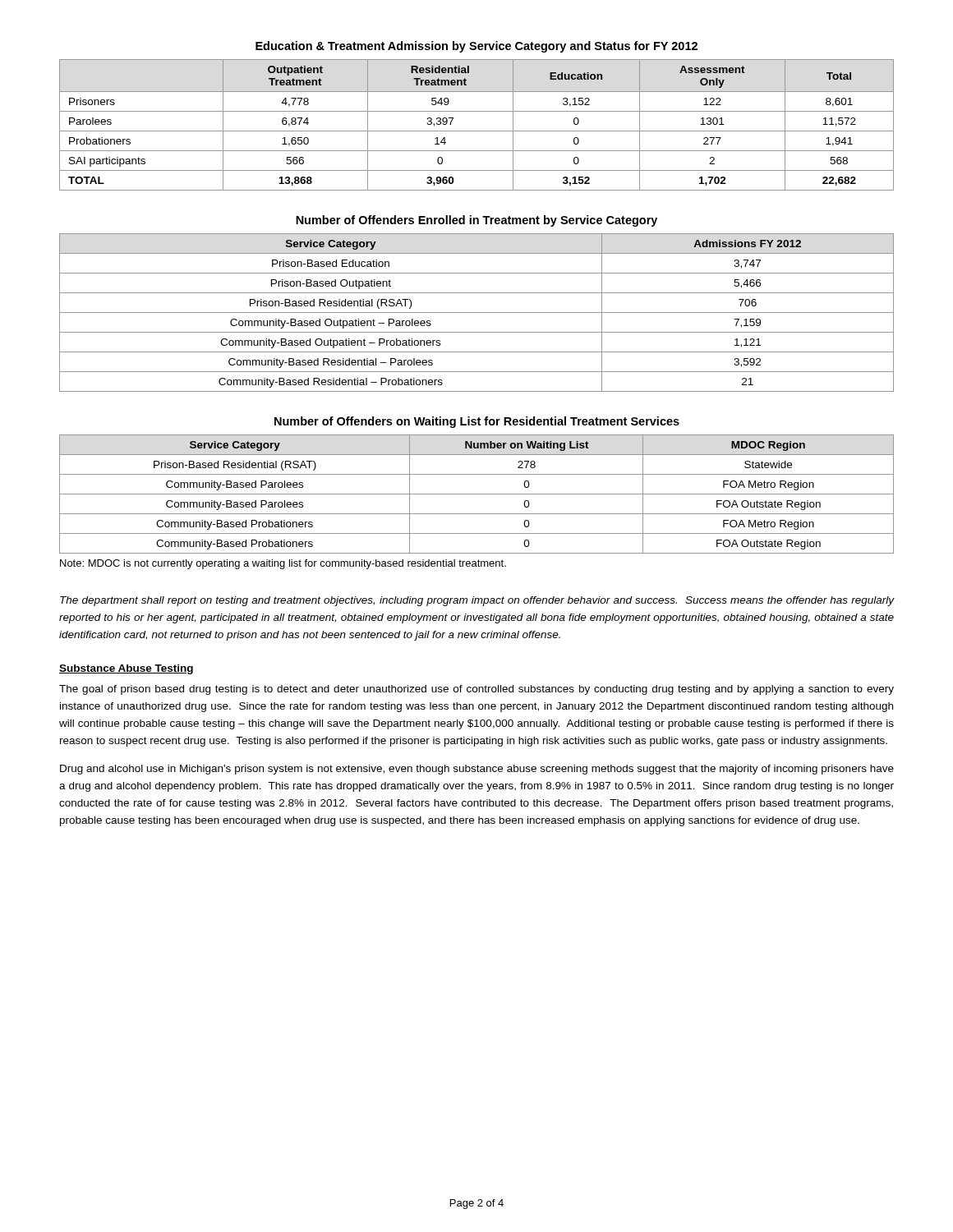Select the text starting "Education & Treatment Admission by"
The width and height of the screenshot is (953, 1232).
pos(476,46)
